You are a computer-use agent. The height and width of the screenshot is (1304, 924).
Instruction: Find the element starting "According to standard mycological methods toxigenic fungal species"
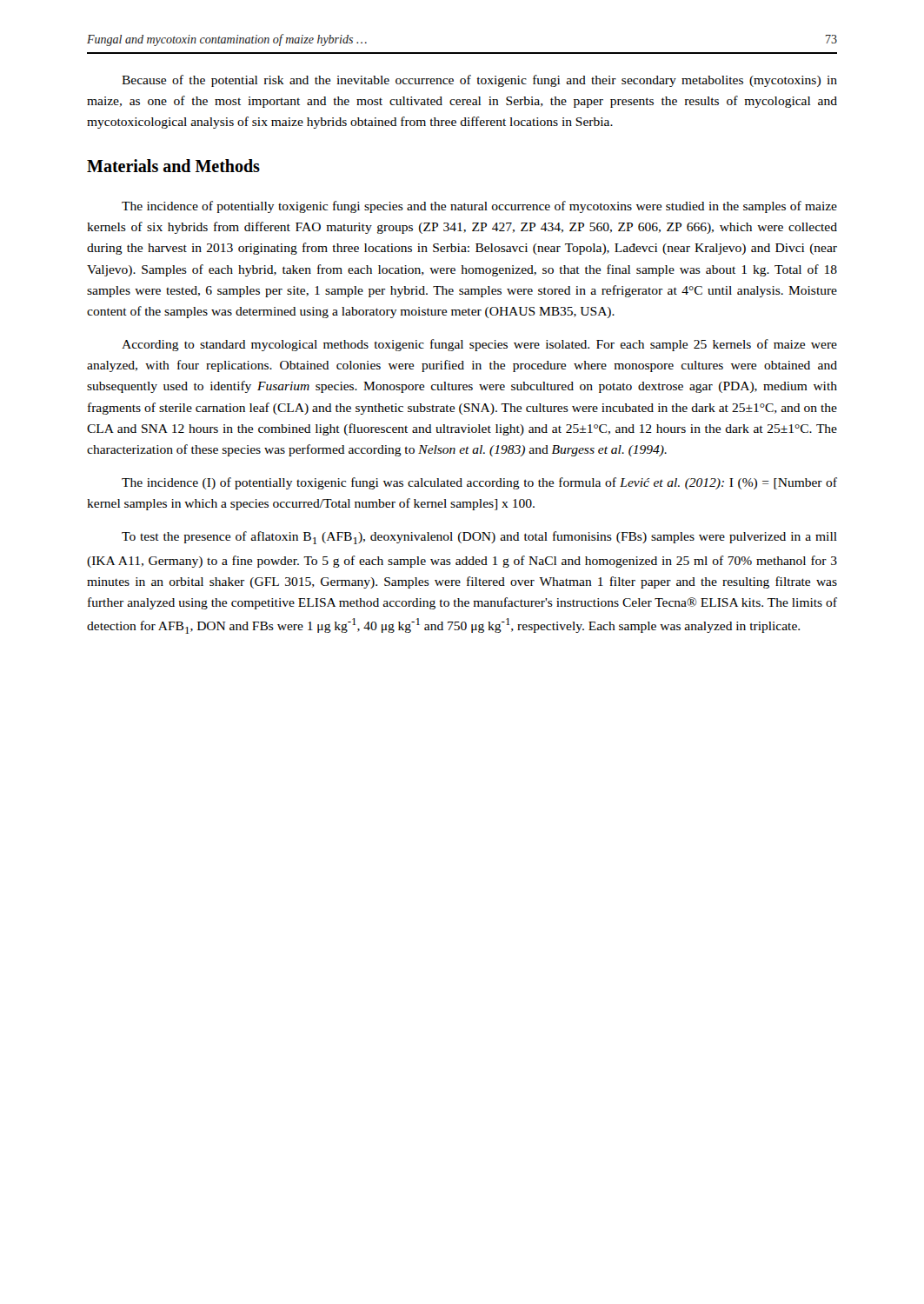pyautogui.click(x=462, y=396)
